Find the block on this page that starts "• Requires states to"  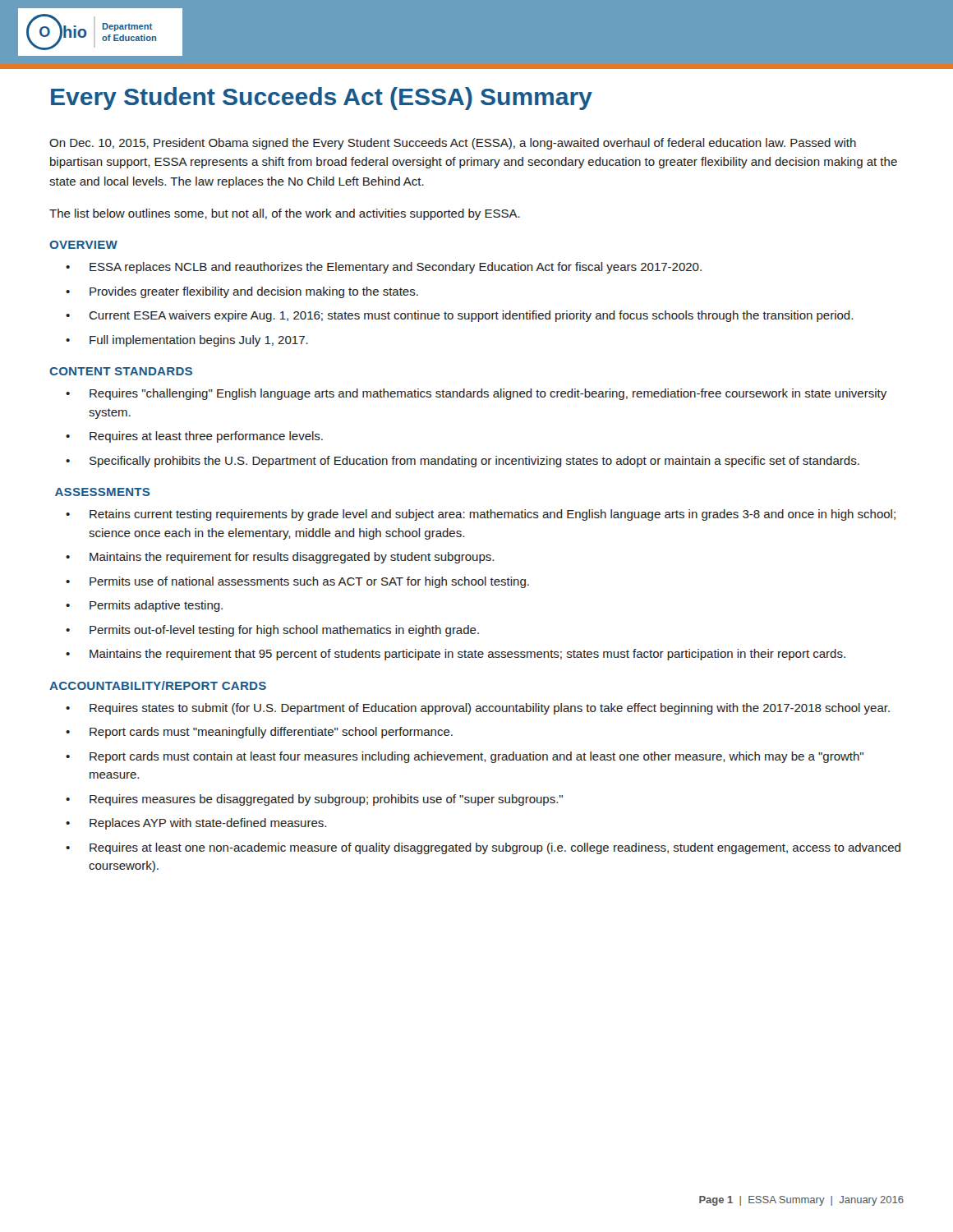point(485,708)
